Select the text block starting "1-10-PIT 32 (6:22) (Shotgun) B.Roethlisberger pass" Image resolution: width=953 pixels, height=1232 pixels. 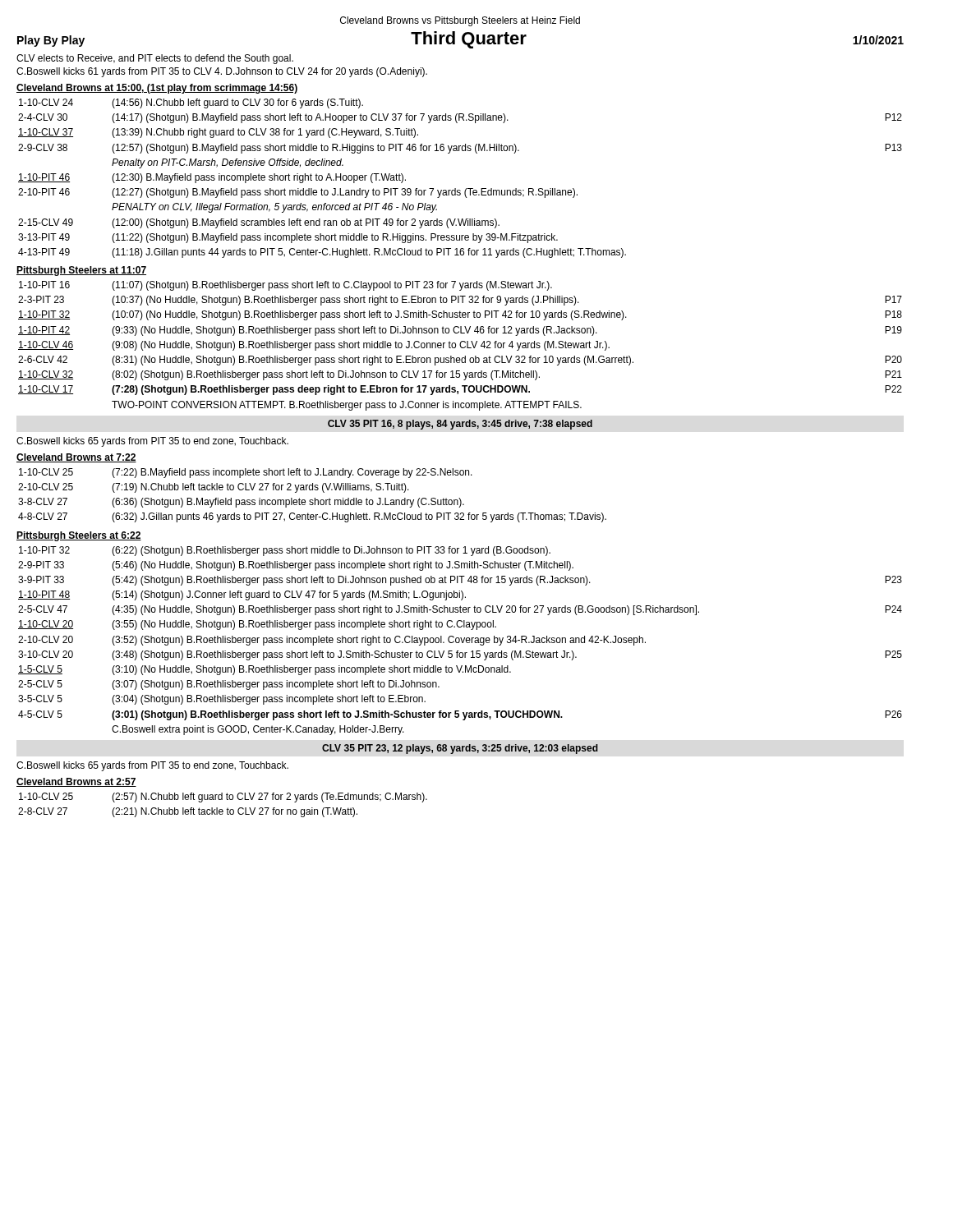pos(460,550)
